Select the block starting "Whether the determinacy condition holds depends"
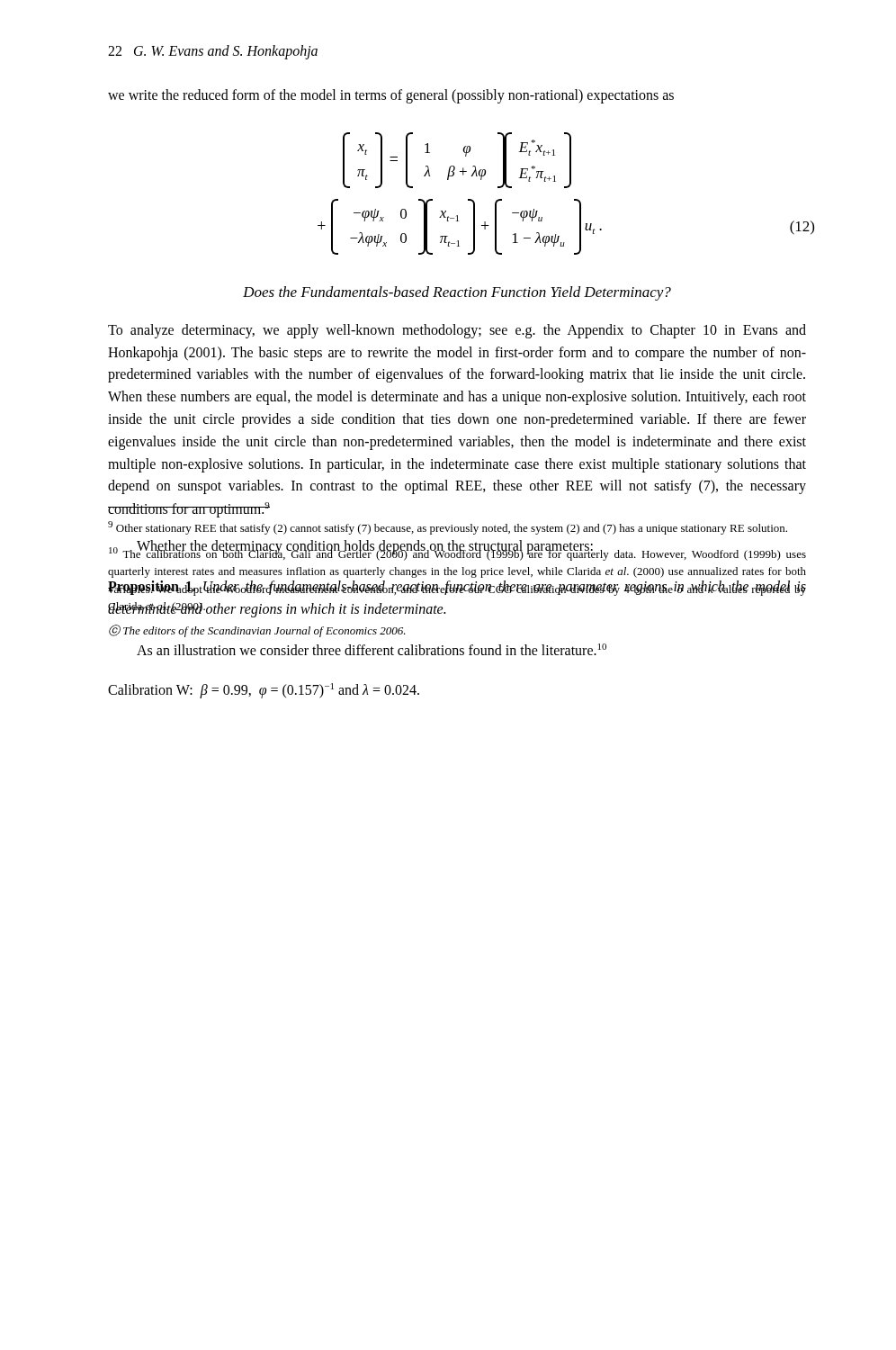The height and width of the screenshot is (1350, 896). click(365, 546)
